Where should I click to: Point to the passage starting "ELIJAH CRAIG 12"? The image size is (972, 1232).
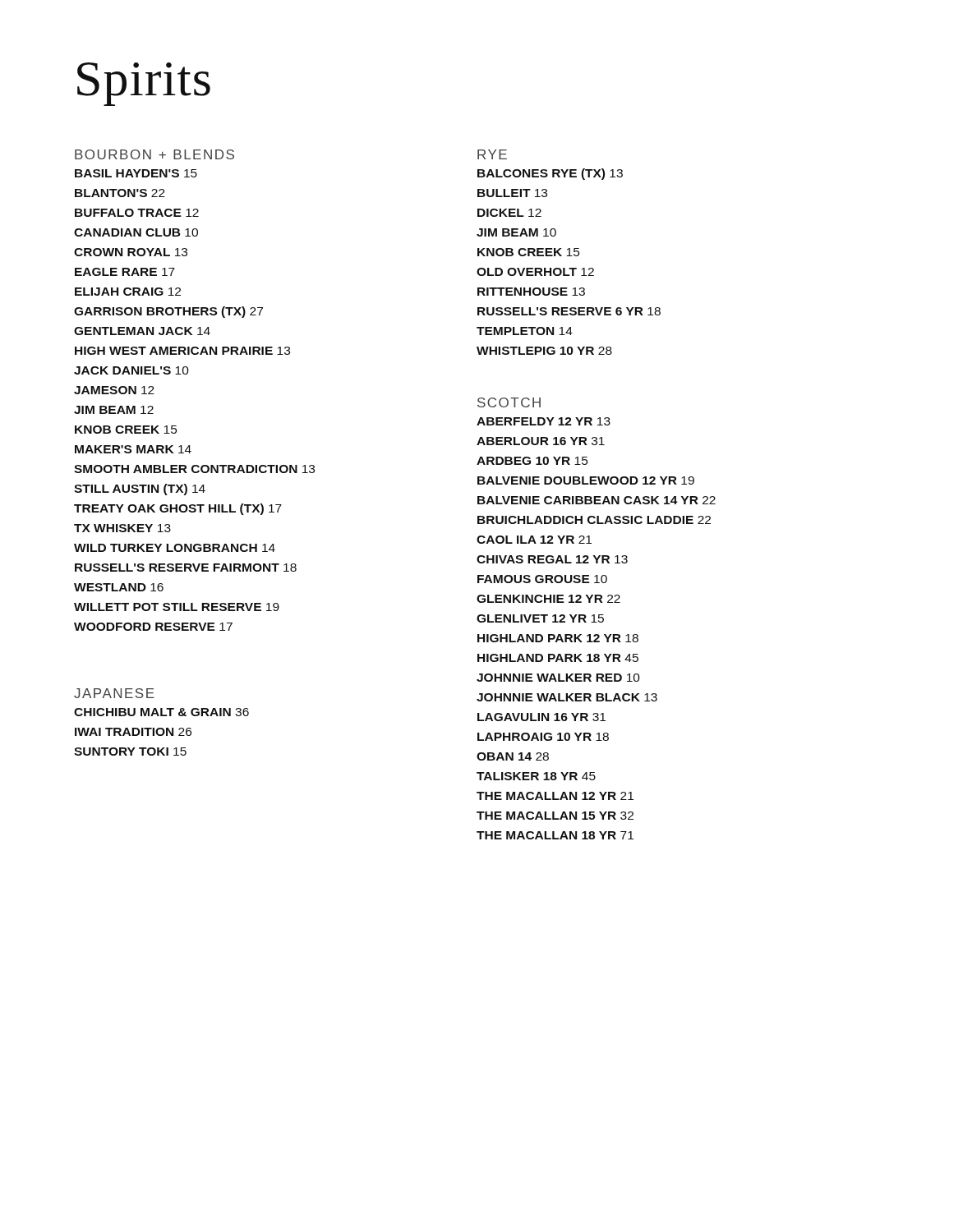[x=128, y=291]
